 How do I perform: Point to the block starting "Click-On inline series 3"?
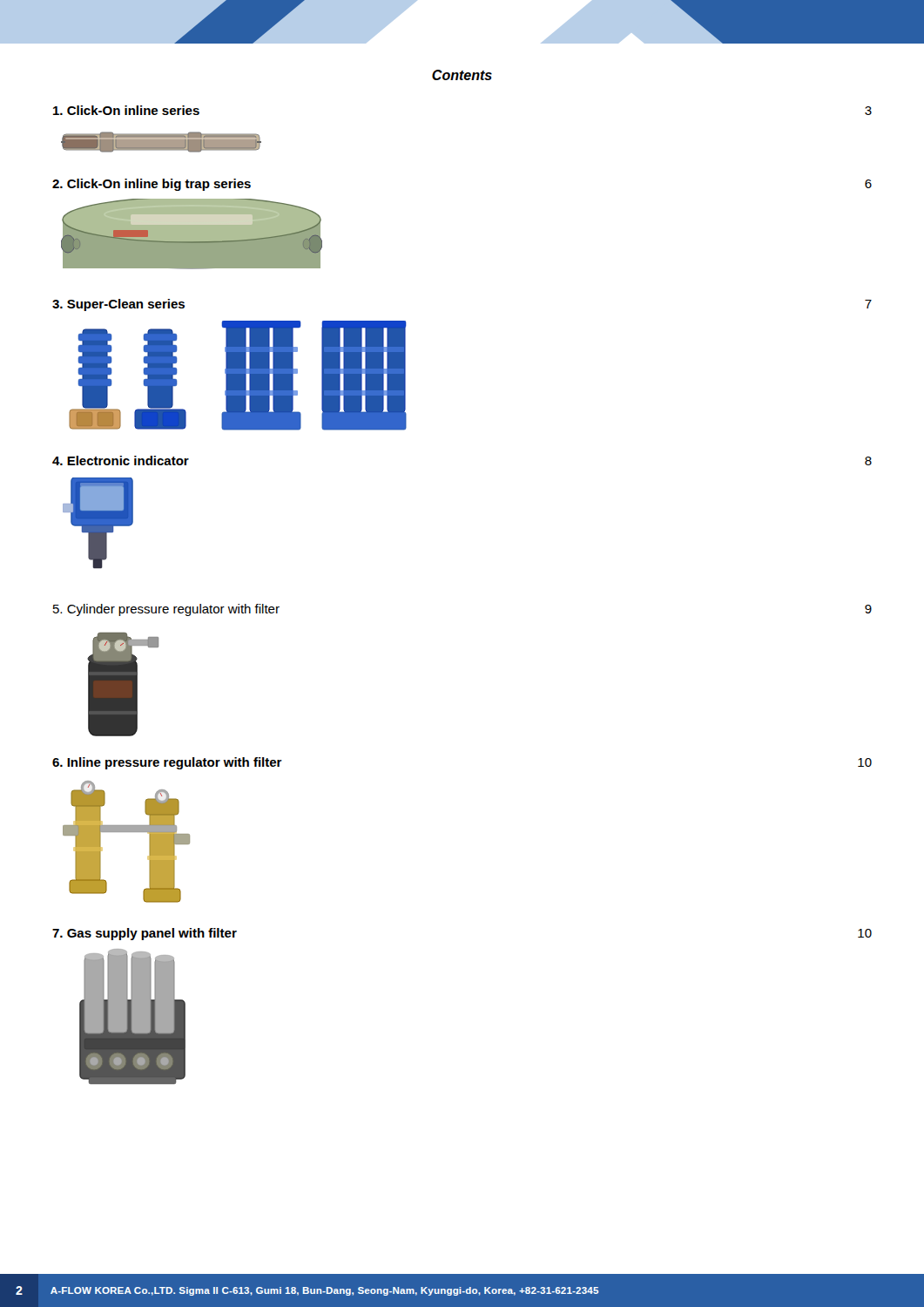[x=126, y=110]
